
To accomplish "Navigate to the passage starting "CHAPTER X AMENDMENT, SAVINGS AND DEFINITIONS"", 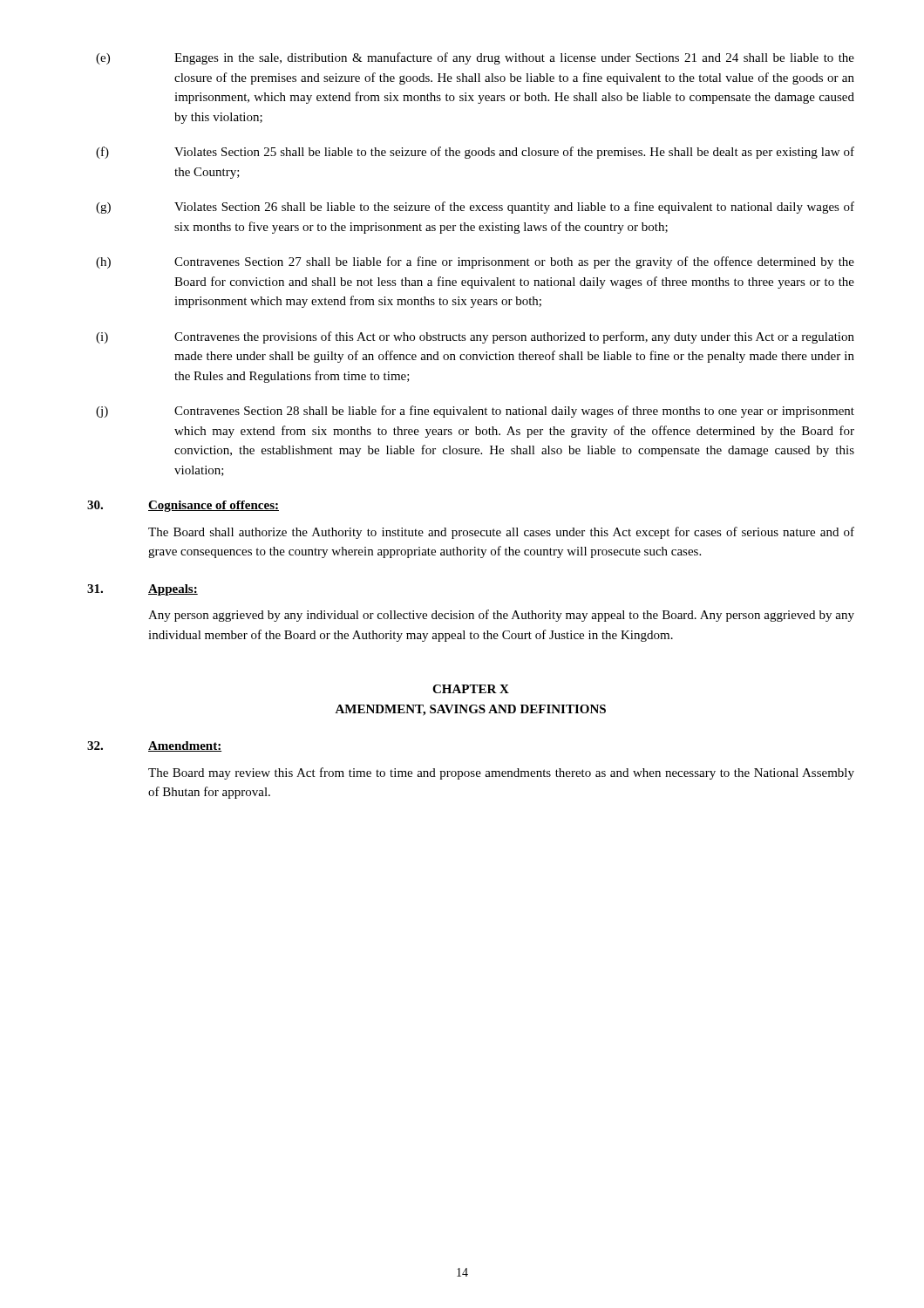I will point(471,699).
